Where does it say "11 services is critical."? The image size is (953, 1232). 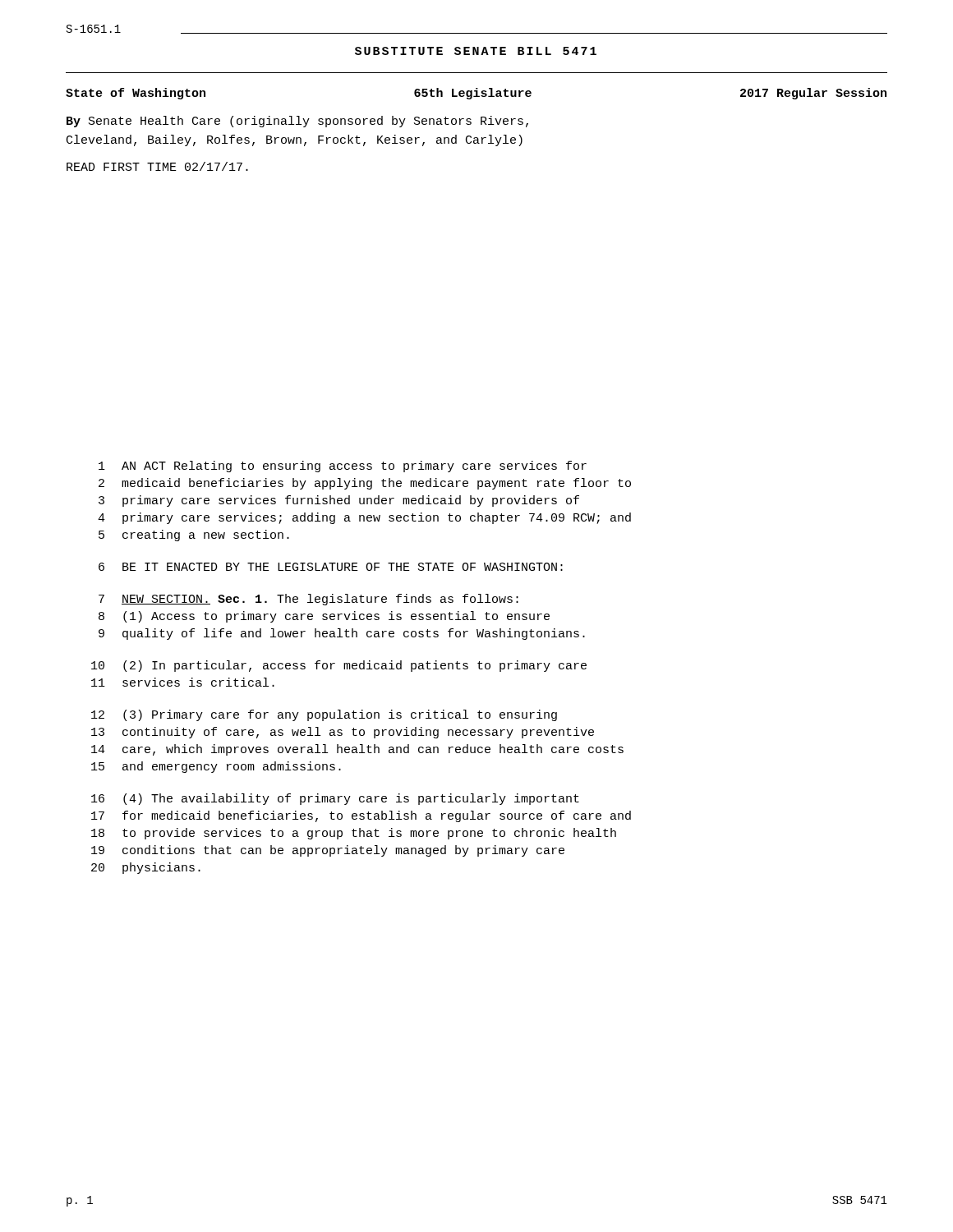tap(199, 683)
